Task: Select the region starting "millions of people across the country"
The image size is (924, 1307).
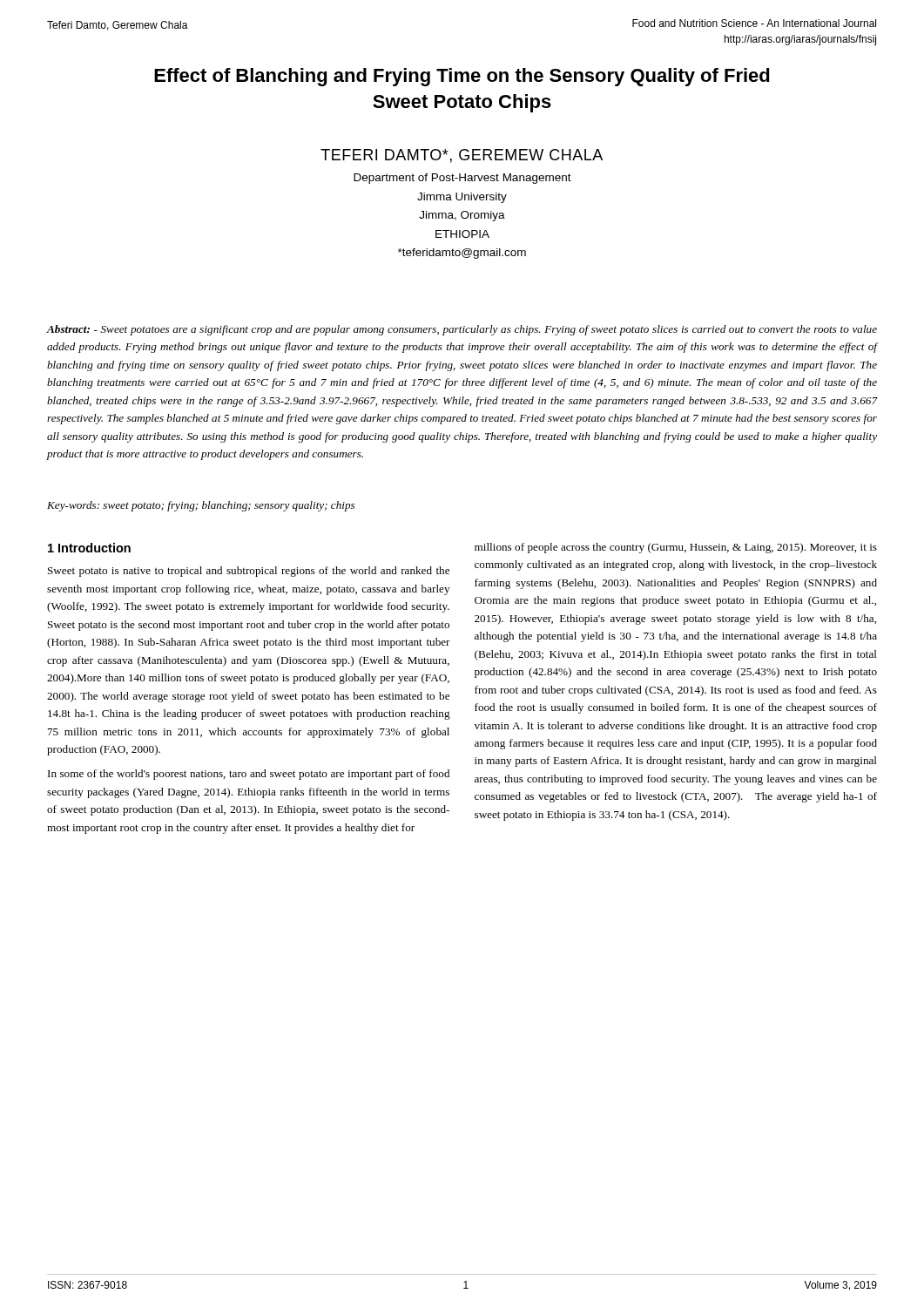Action: [676, 681]
